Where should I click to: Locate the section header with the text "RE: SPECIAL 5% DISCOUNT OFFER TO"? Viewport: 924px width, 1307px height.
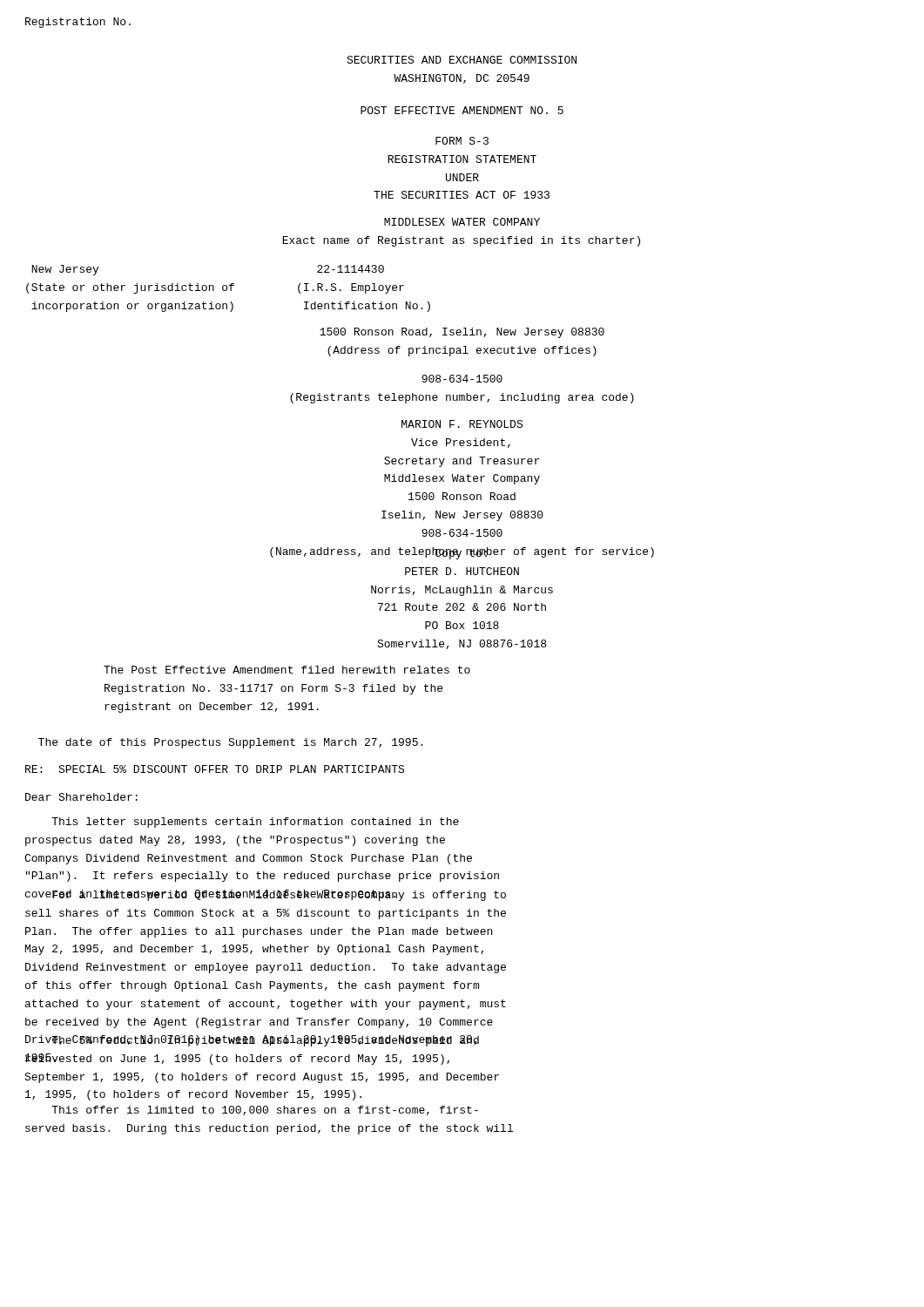(215, 770)
